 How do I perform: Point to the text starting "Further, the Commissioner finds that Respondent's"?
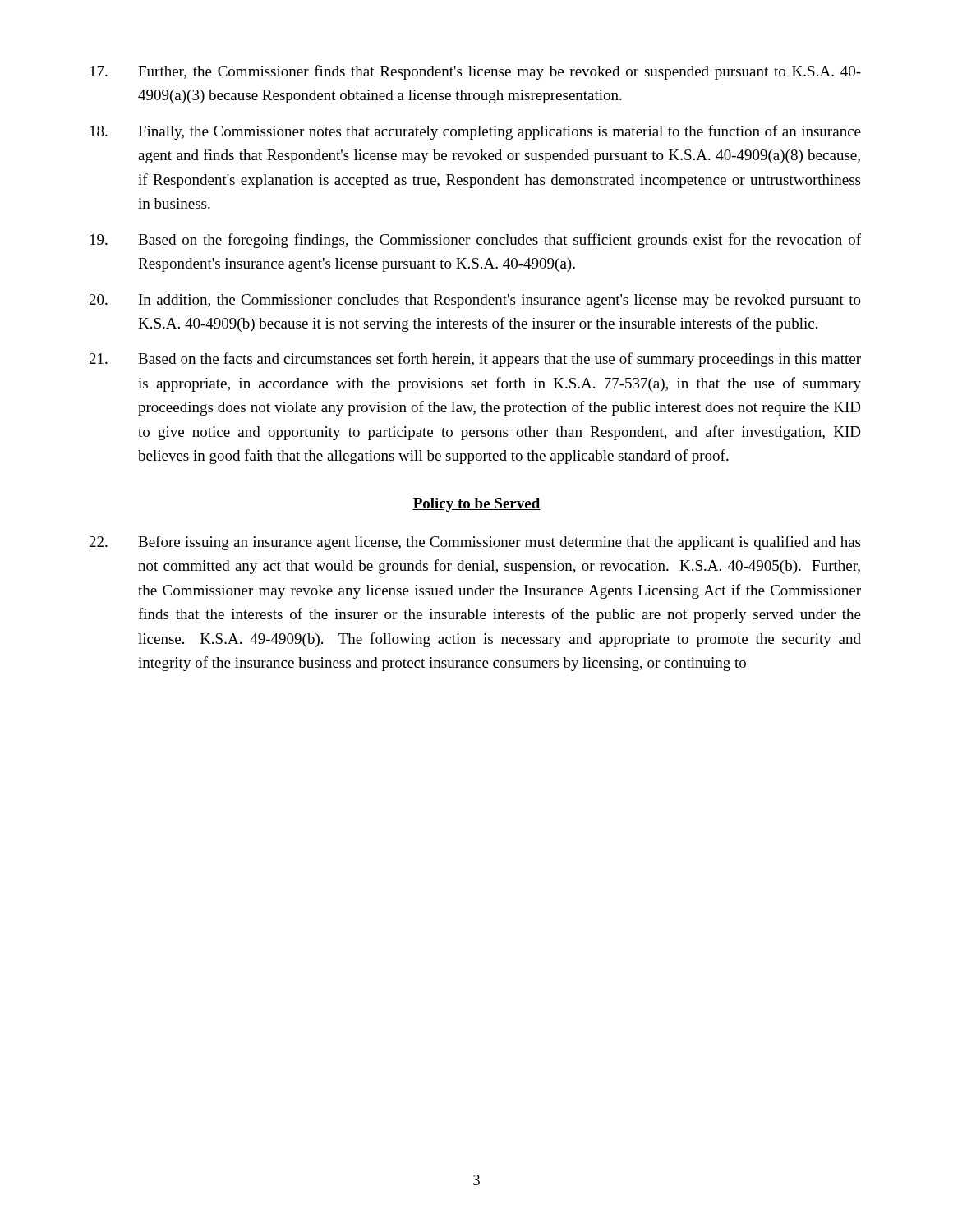click(475, 83)
